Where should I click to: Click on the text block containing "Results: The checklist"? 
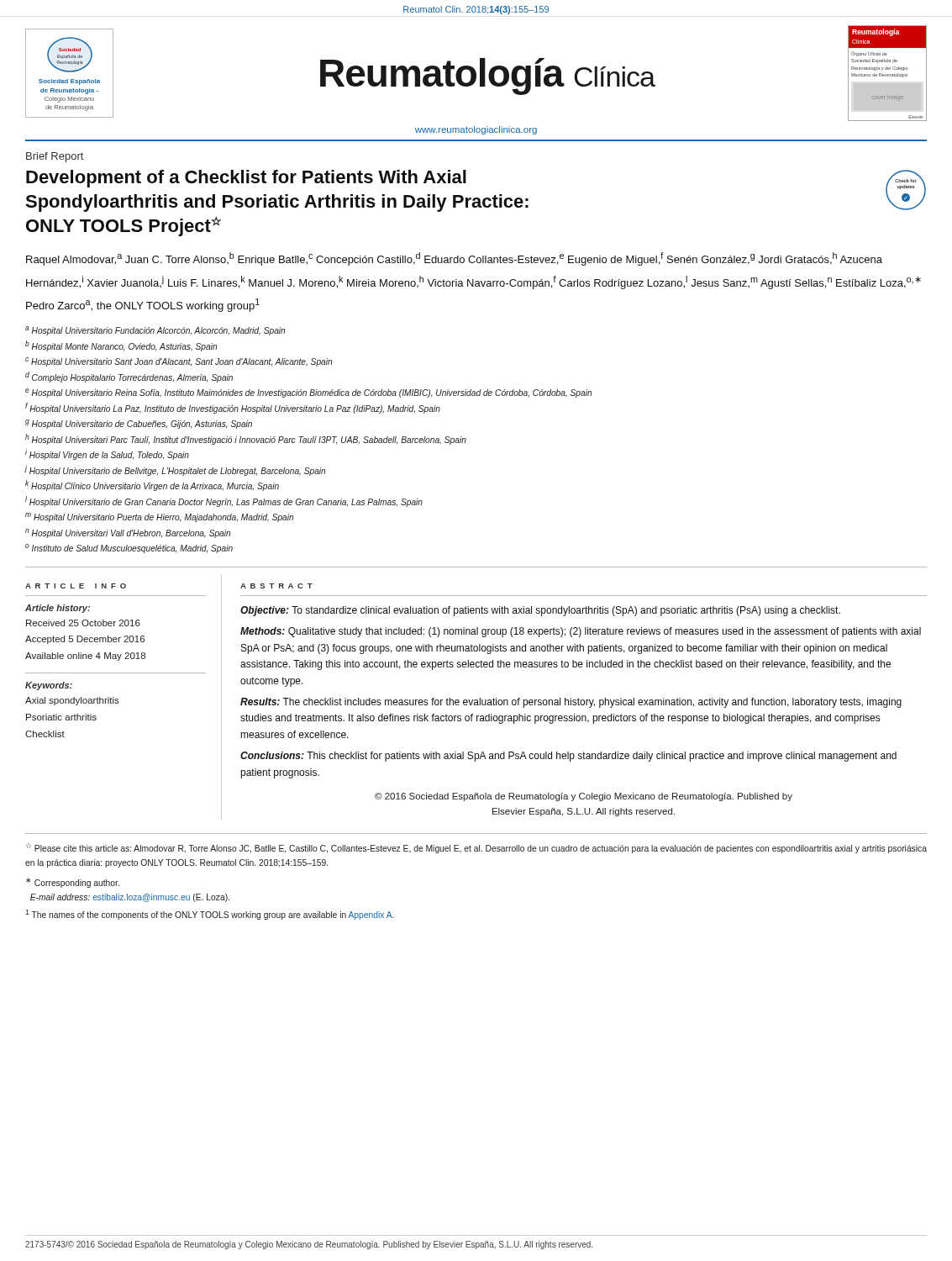click(x=571, y=718)
